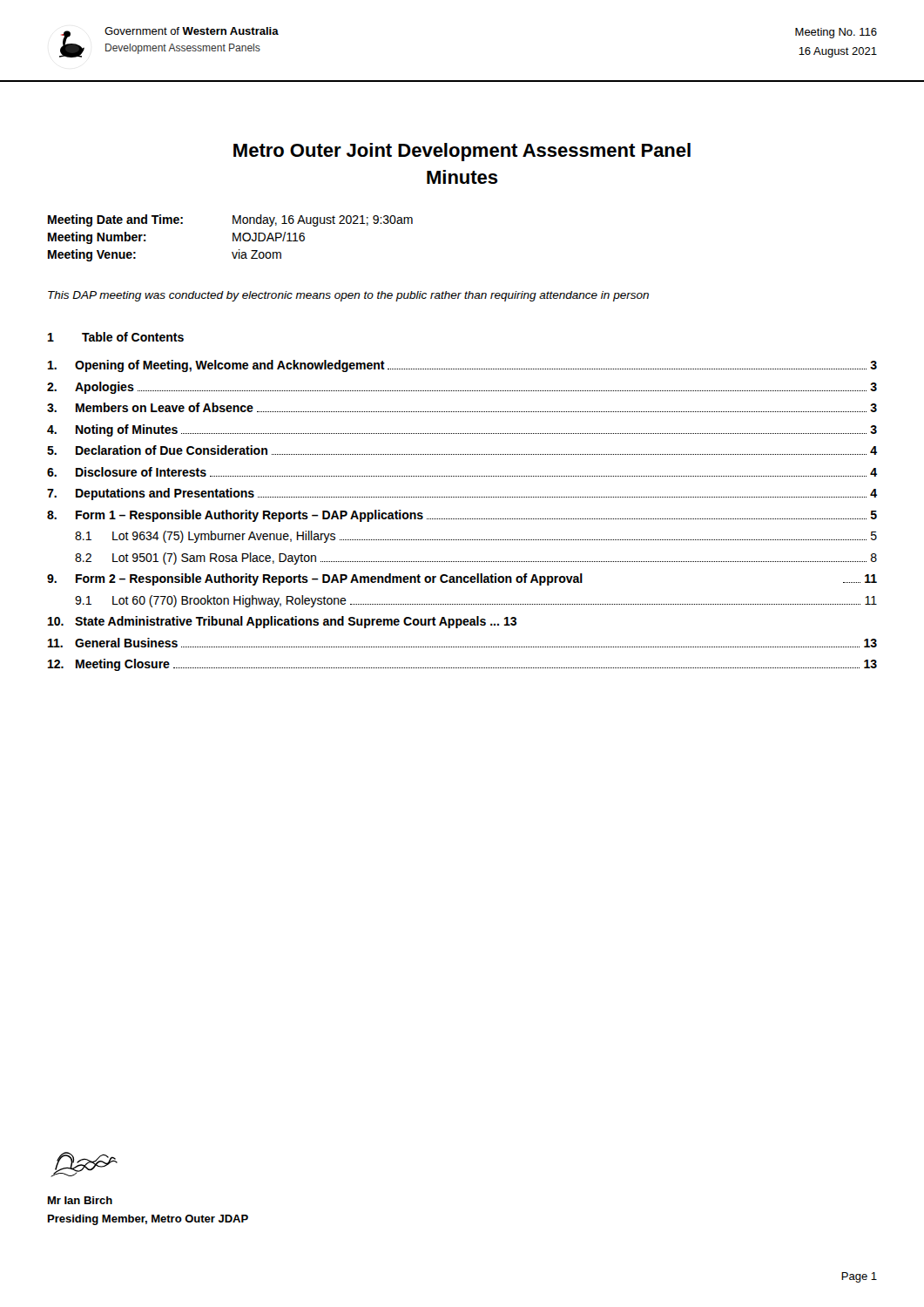Find the text block that says "This DAP meeting was"

click(x=348, y=295)
